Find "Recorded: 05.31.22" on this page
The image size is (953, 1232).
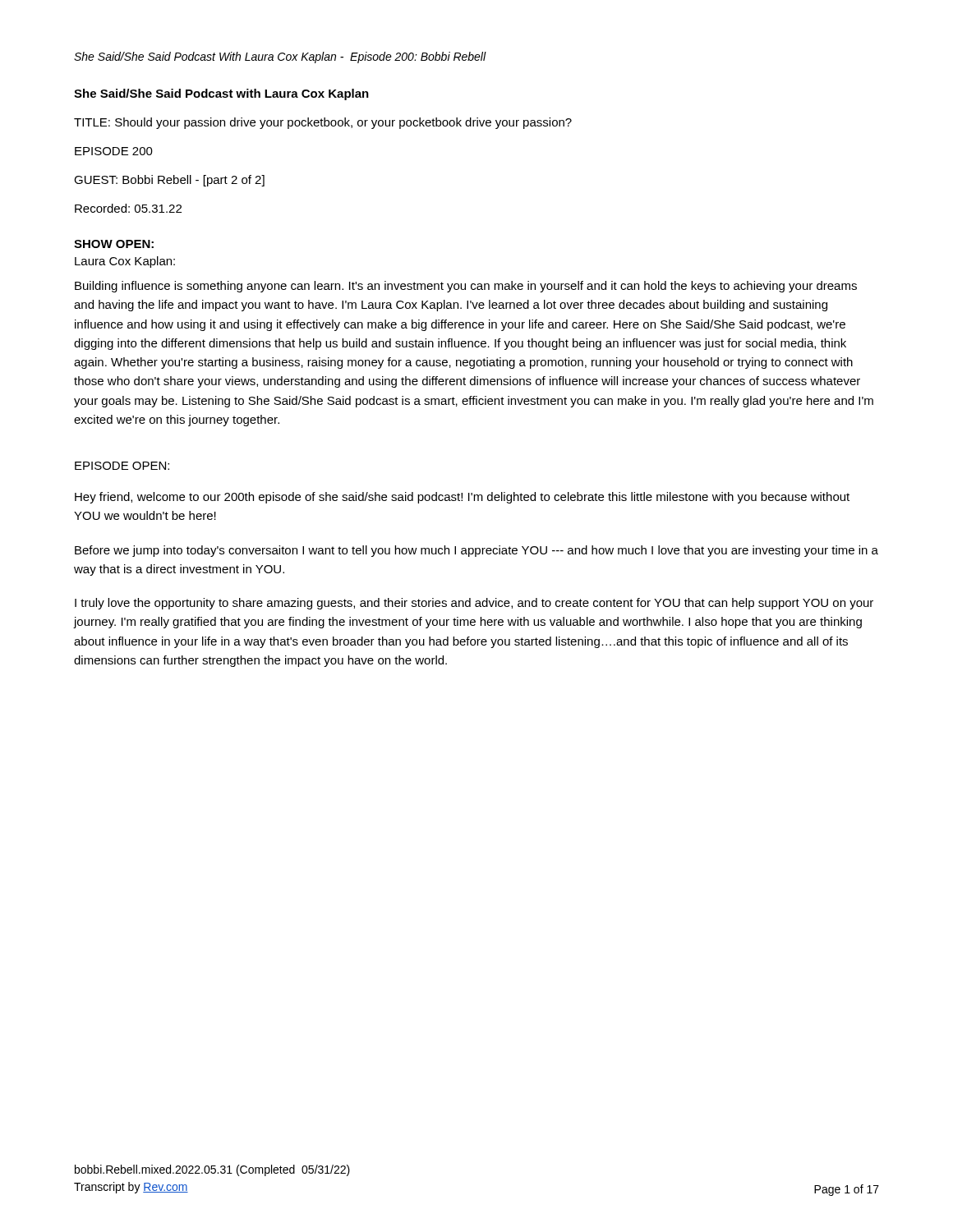pos(128,208)
